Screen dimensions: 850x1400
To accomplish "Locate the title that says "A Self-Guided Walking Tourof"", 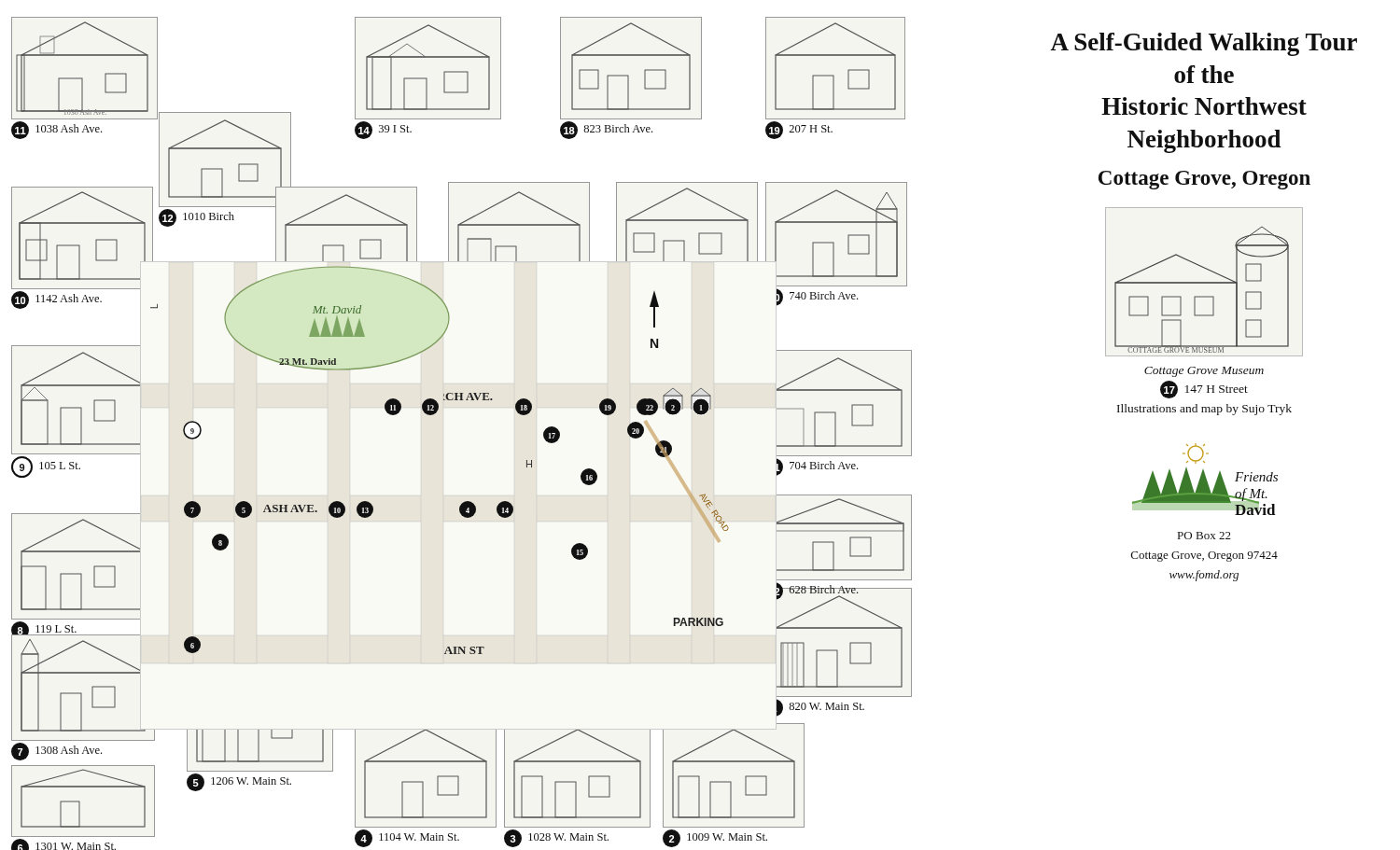I will (x=1204, y=90).
